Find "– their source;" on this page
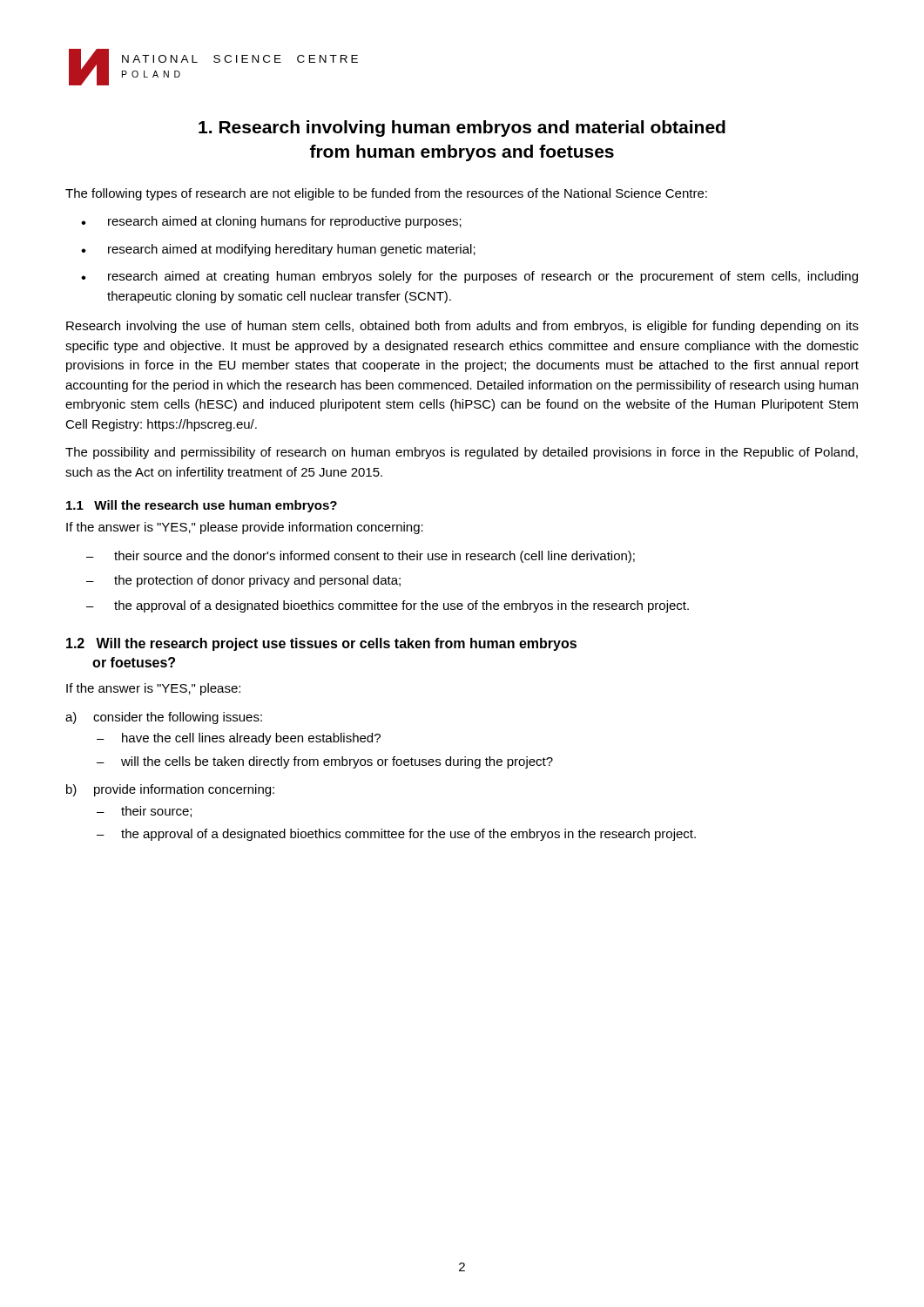 point(144,812)
